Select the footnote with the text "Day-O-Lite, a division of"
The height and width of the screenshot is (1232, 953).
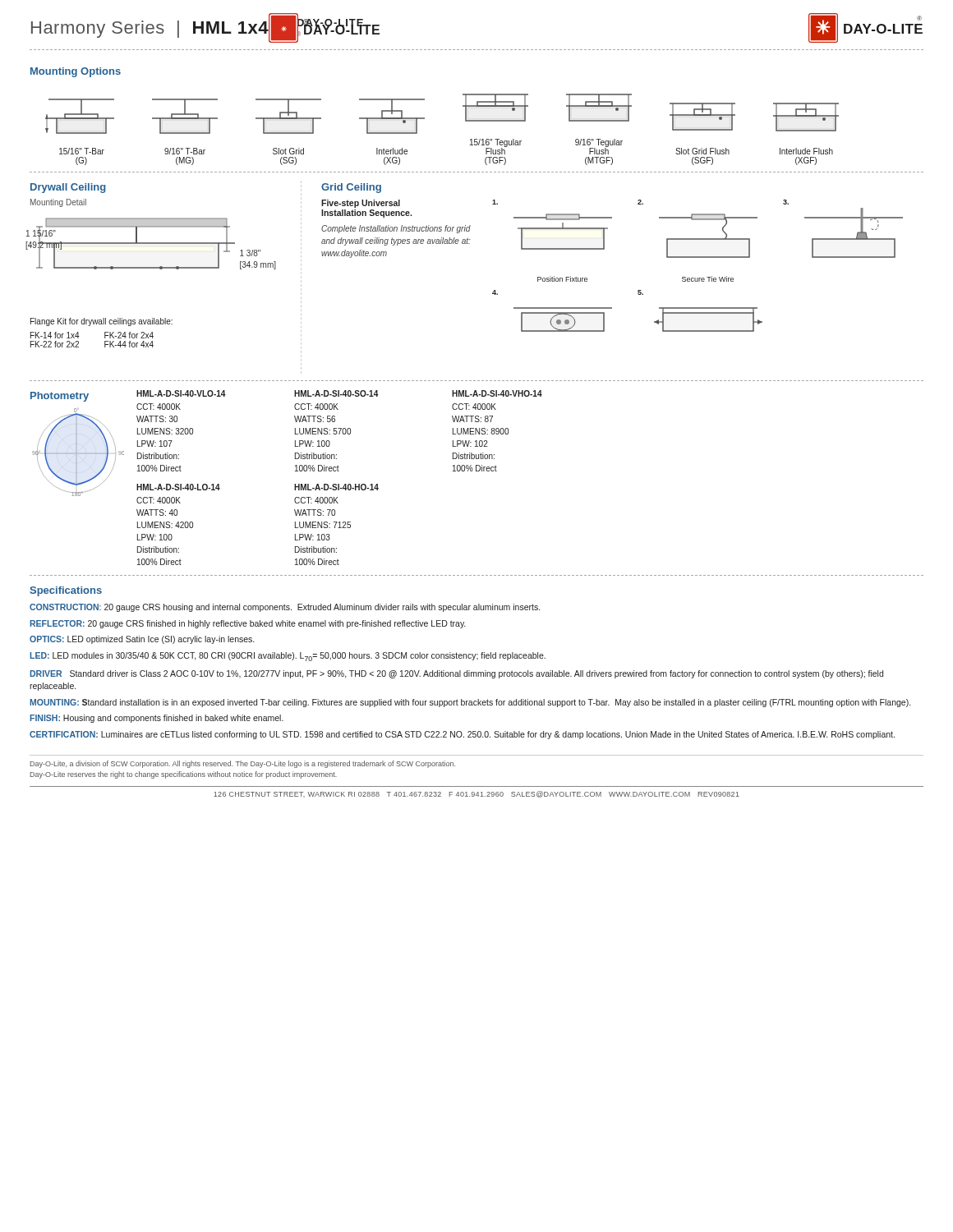[243, 769]
